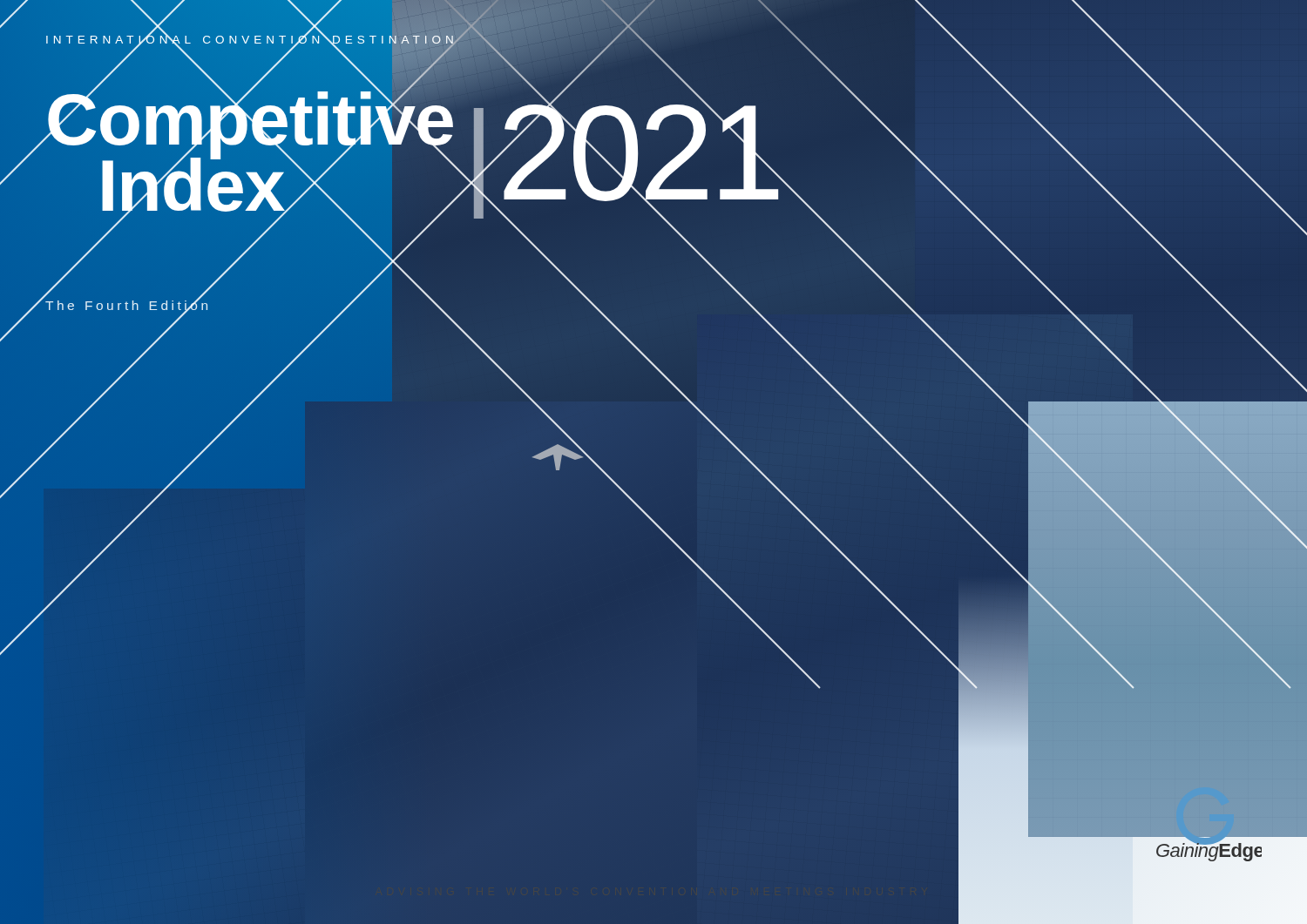Viewport: 1307px width, 924px height.
Task: Locate the text "The Fourth Edition"
Action: pyautogui.click(x=128, y=305)
